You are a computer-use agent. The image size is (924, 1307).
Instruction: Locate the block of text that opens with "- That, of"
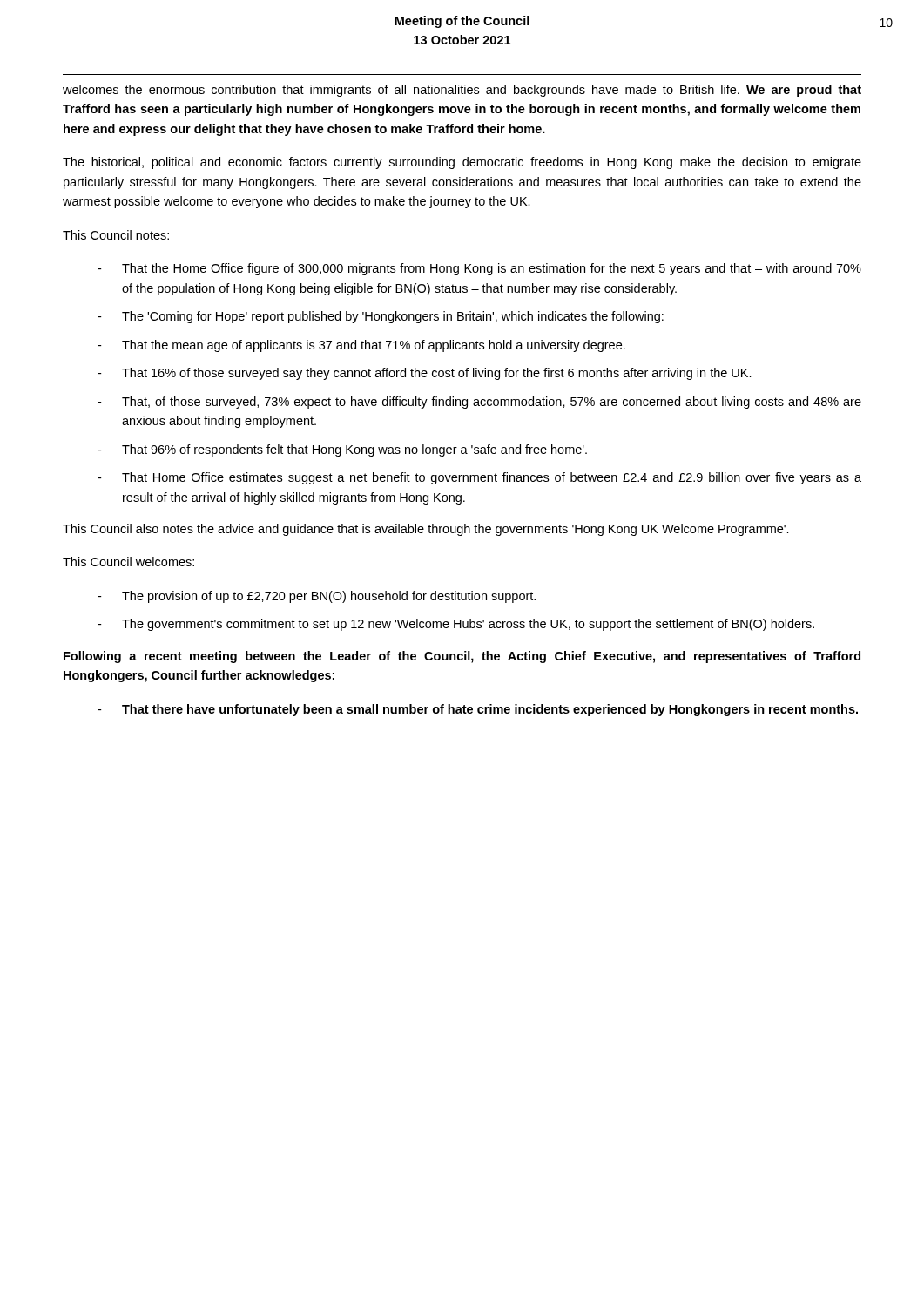475,411
